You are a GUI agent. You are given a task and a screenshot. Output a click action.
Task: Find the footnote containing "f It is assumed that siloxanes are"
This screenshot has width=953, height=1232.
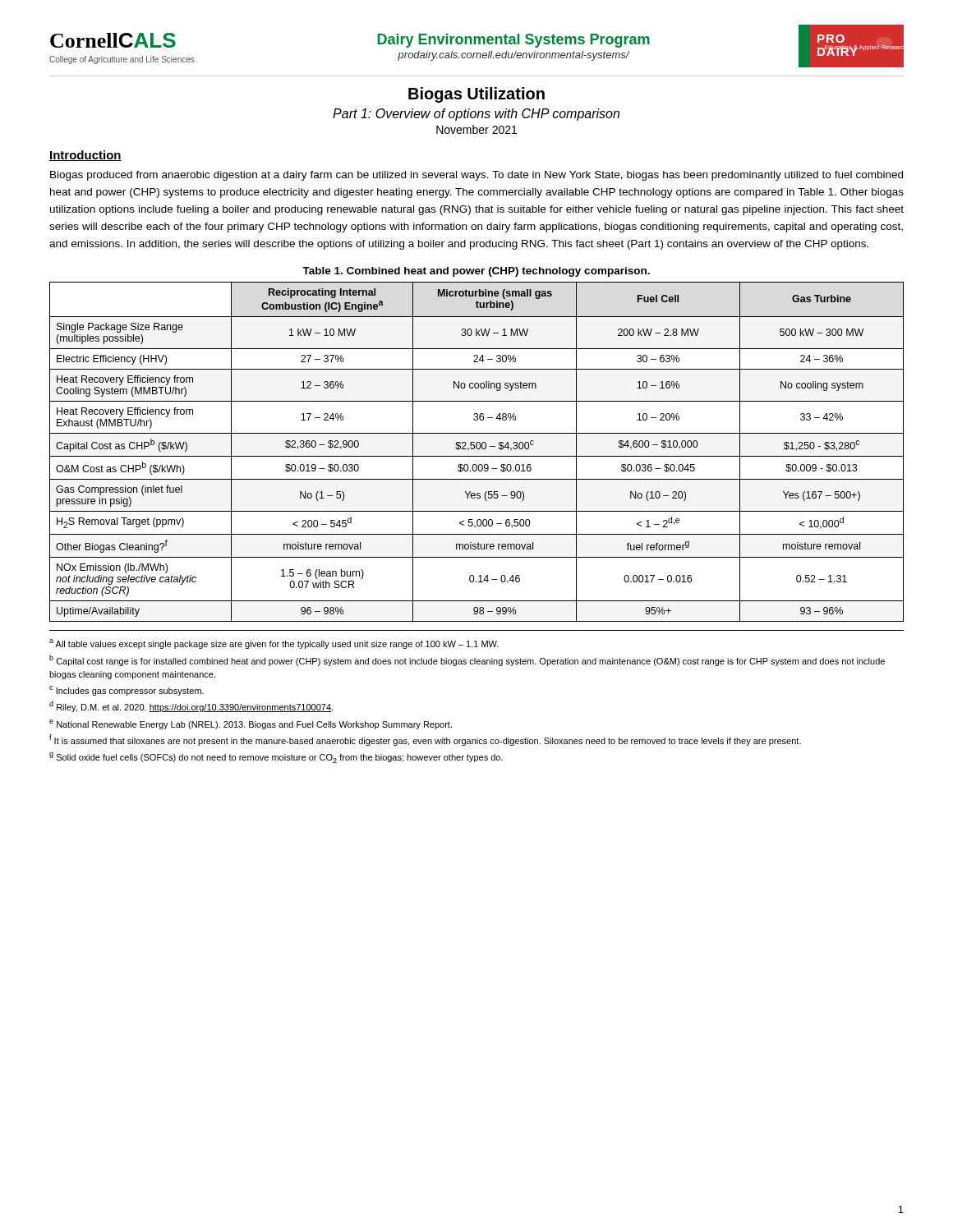pyautogui.click(x=425, y=739)
